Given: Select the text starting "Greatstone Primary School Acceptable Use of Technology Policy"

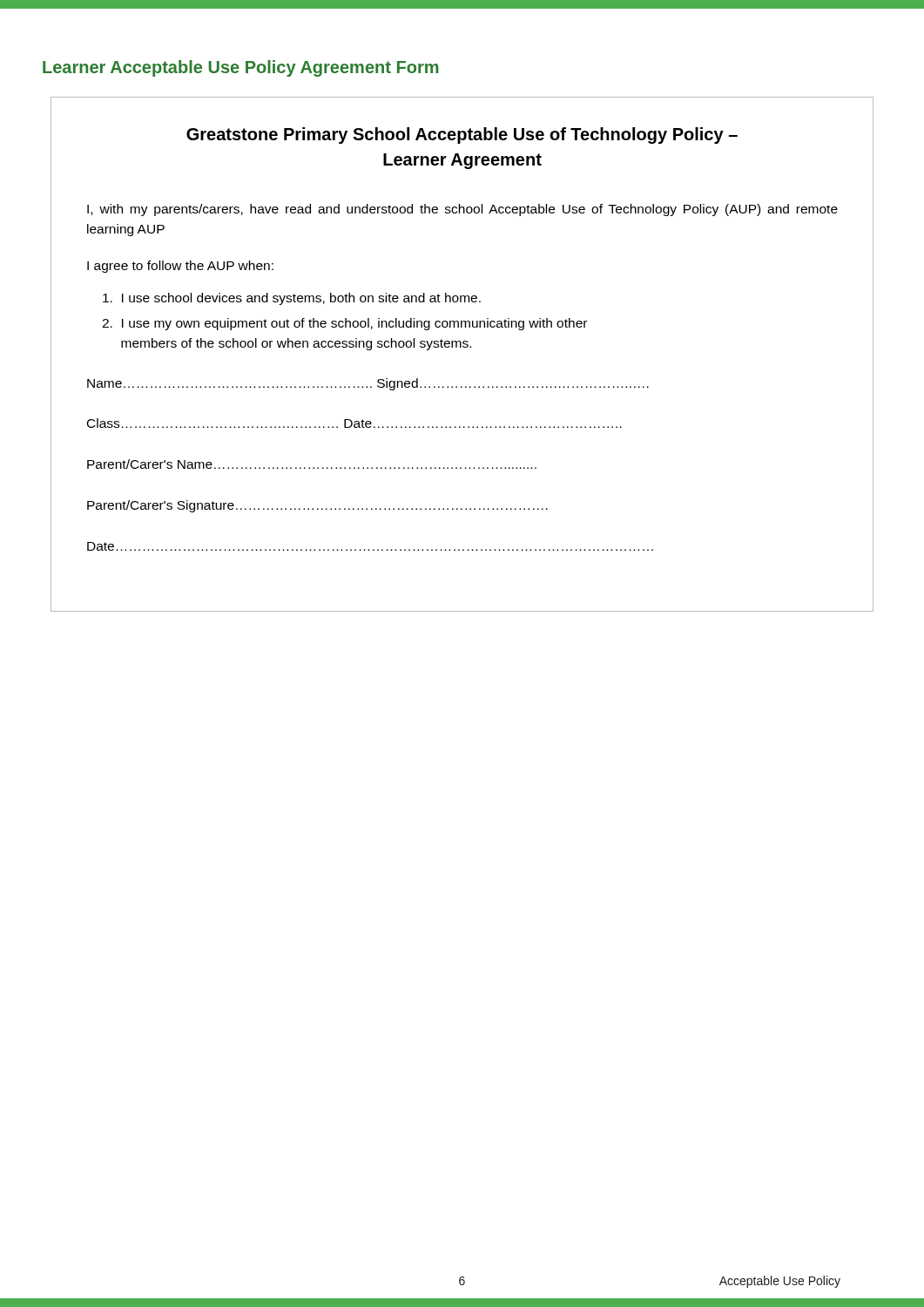Looking at the screenshot, I should tap(462, 147).
